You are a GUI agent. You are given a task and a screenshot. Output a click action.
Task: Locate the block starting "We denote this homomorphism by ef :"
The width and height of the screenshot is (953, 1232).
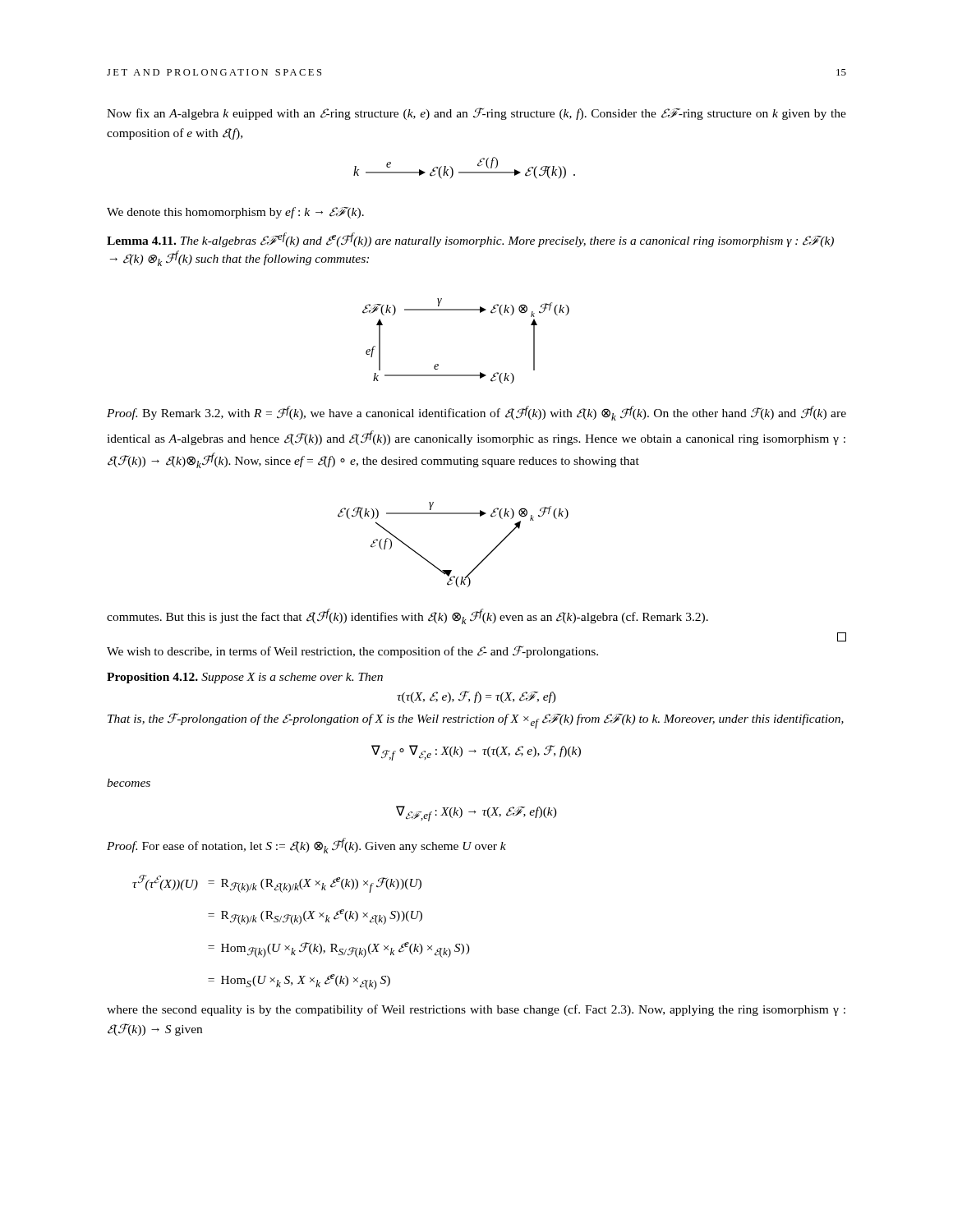click(x=235, y=213)
